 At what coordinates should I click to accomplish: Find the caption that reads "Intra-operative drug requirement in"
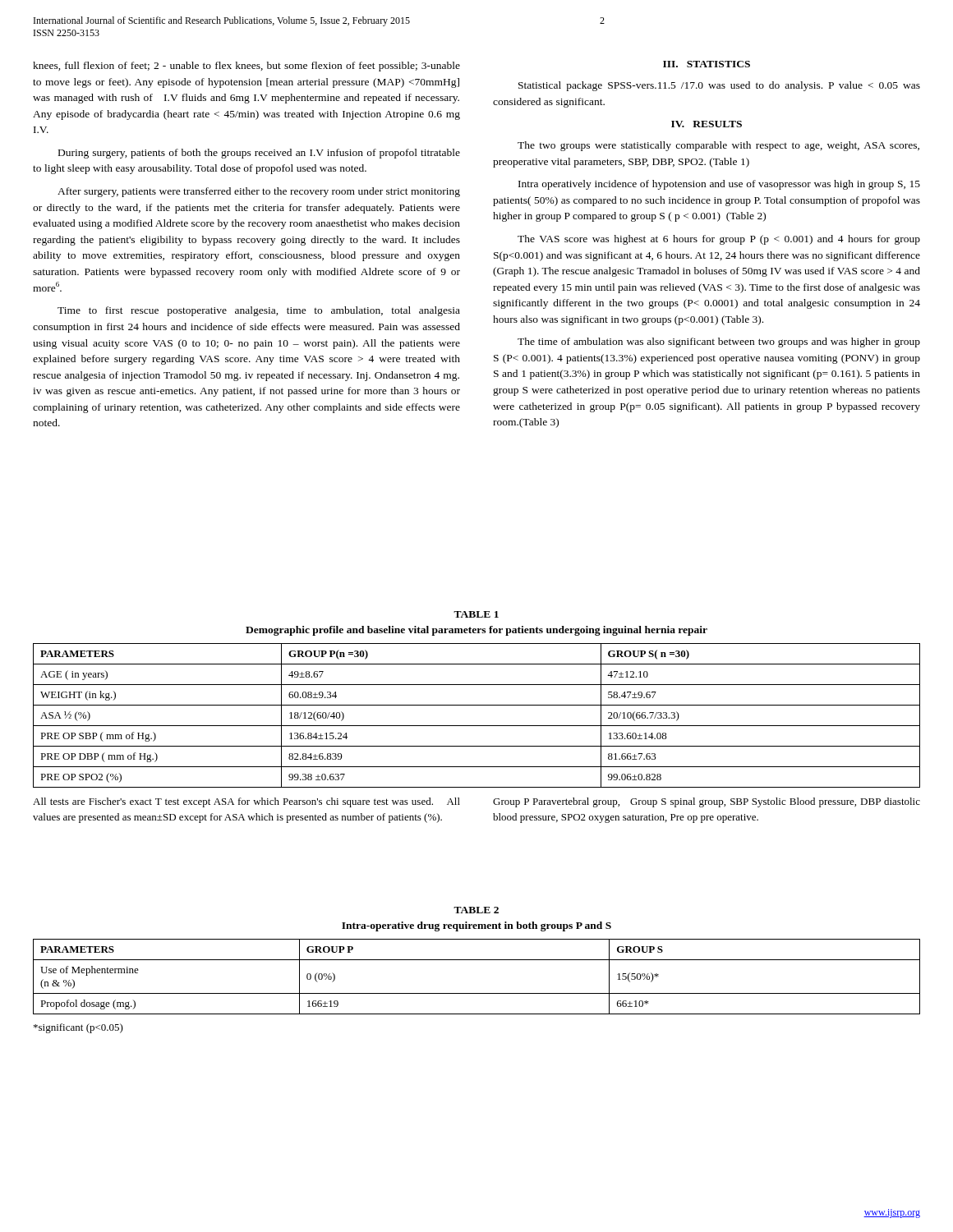(476, 925)
